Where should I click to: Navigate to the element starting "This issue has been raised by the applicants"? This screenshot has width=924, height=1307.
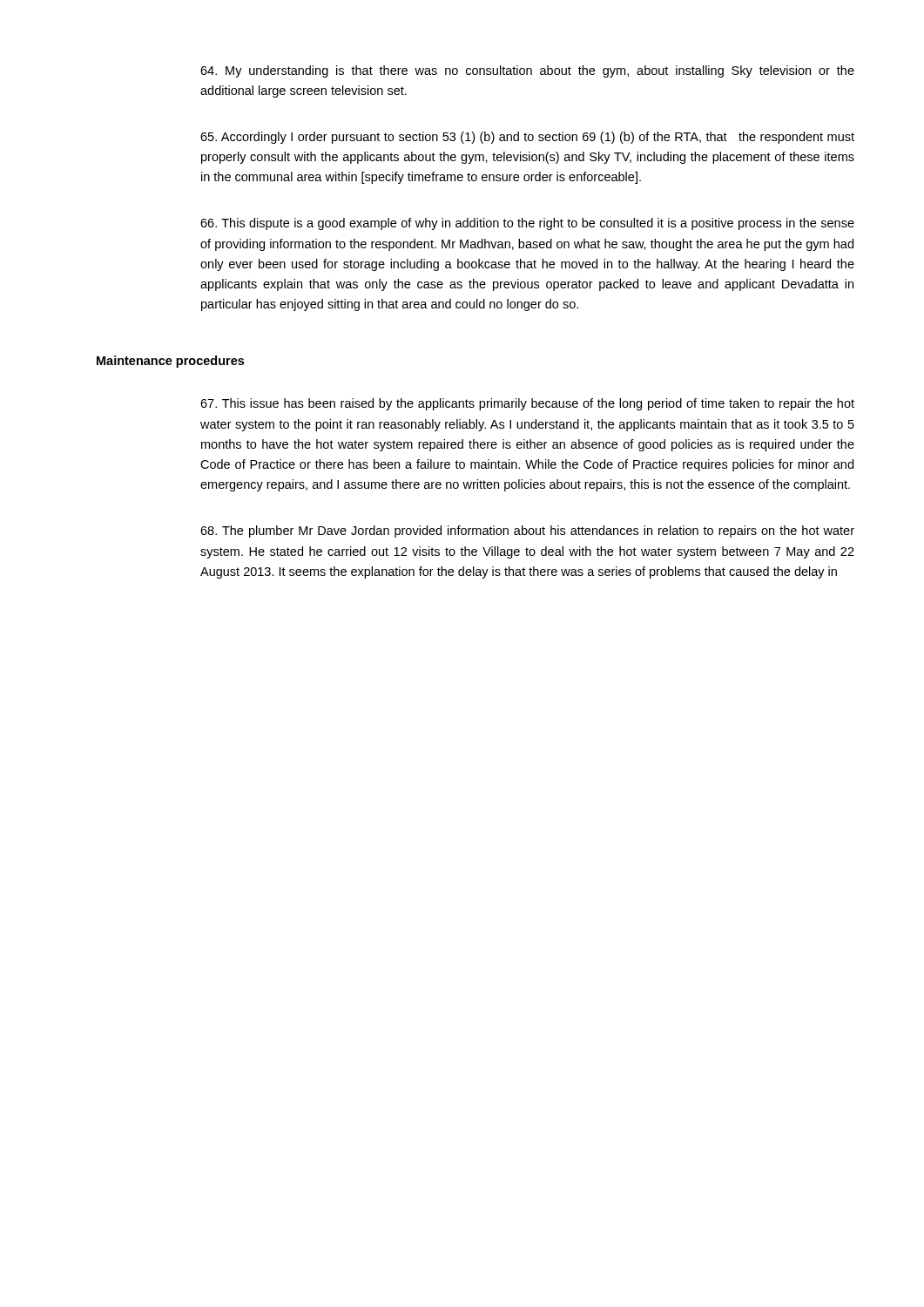point(527,445)
